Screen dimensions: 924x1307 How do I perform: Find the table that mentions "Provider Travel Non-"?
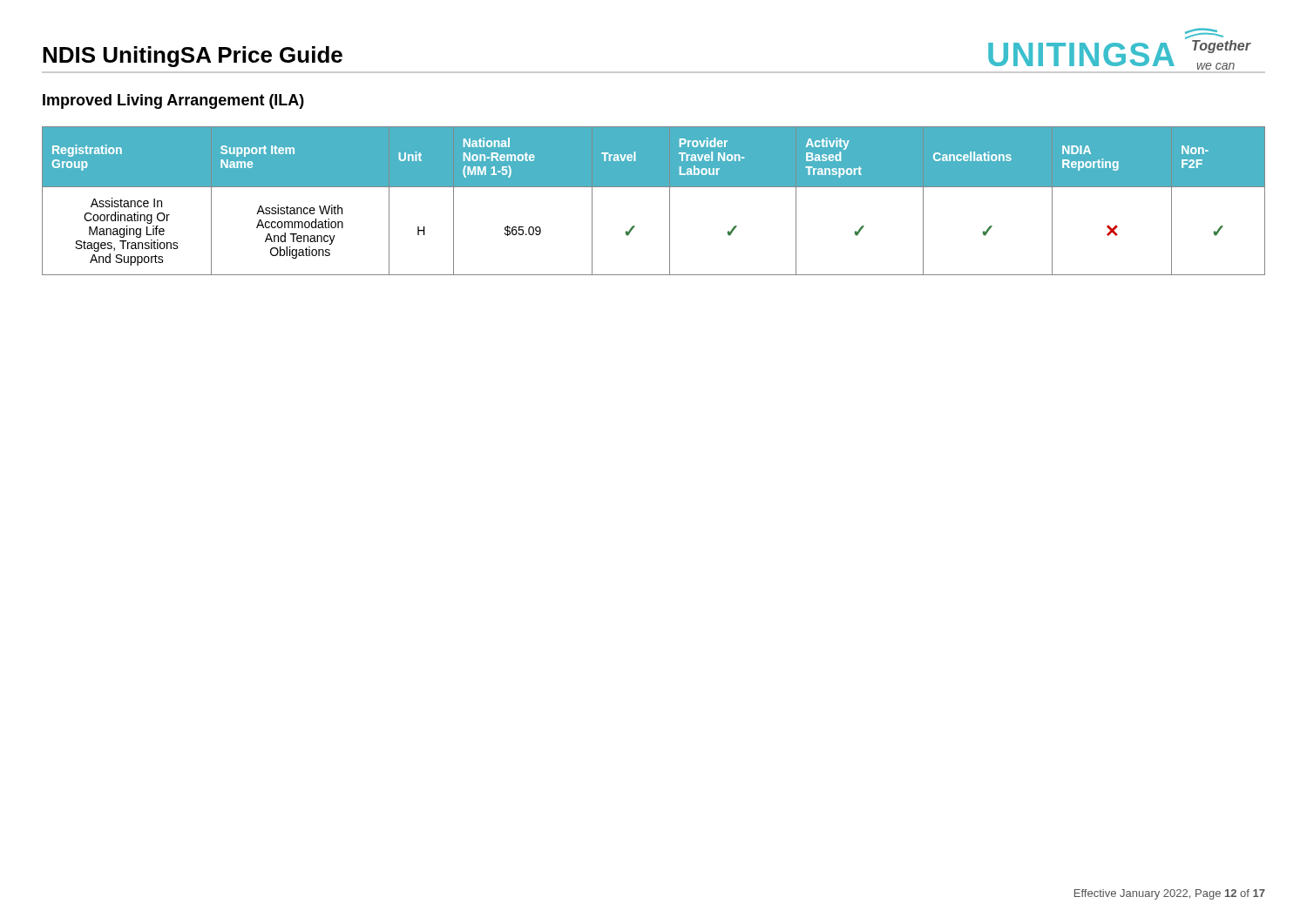tap(654, 201)
